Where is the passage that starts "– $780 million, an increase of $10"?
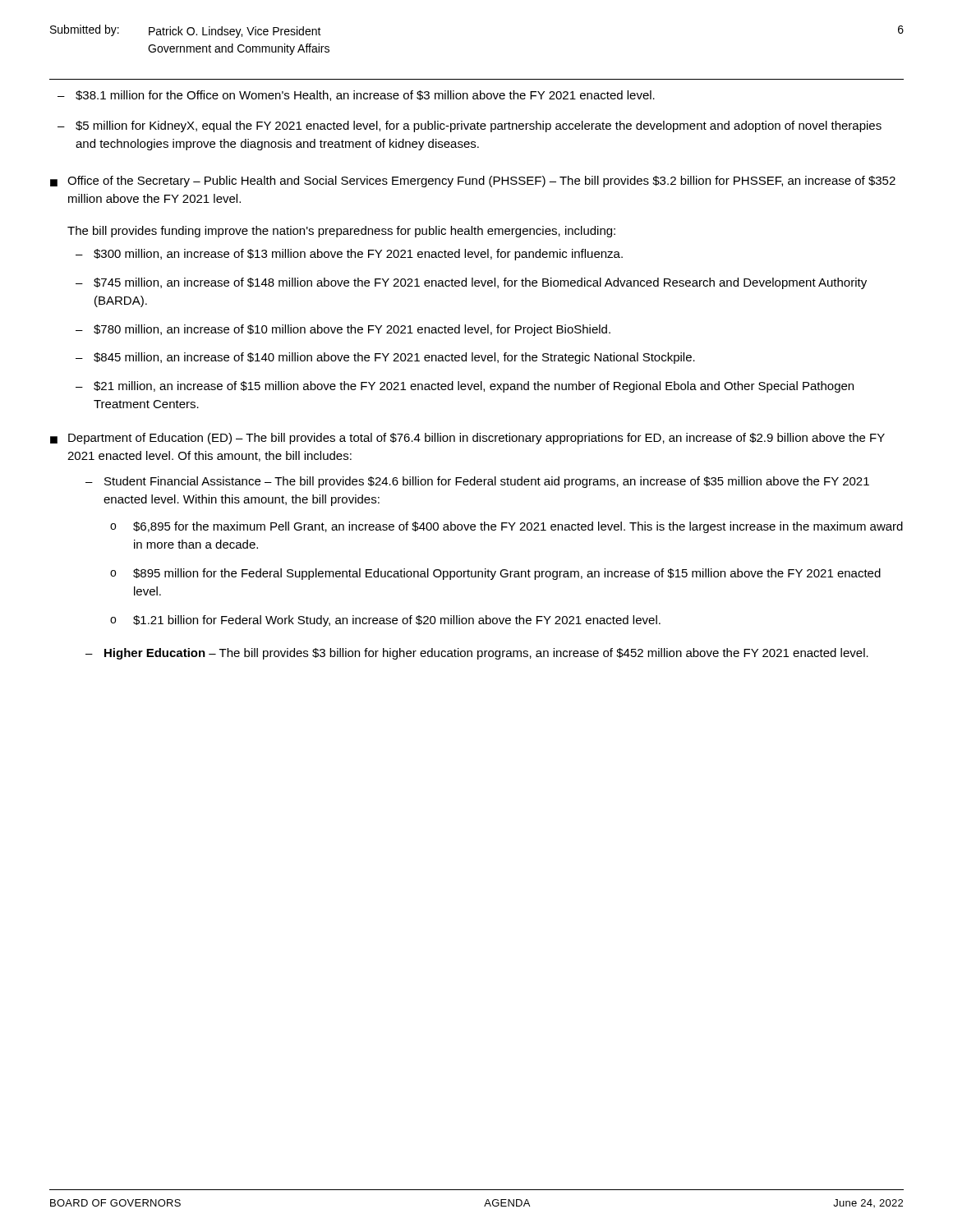The image size is (953, 1232). click(486, 329)
